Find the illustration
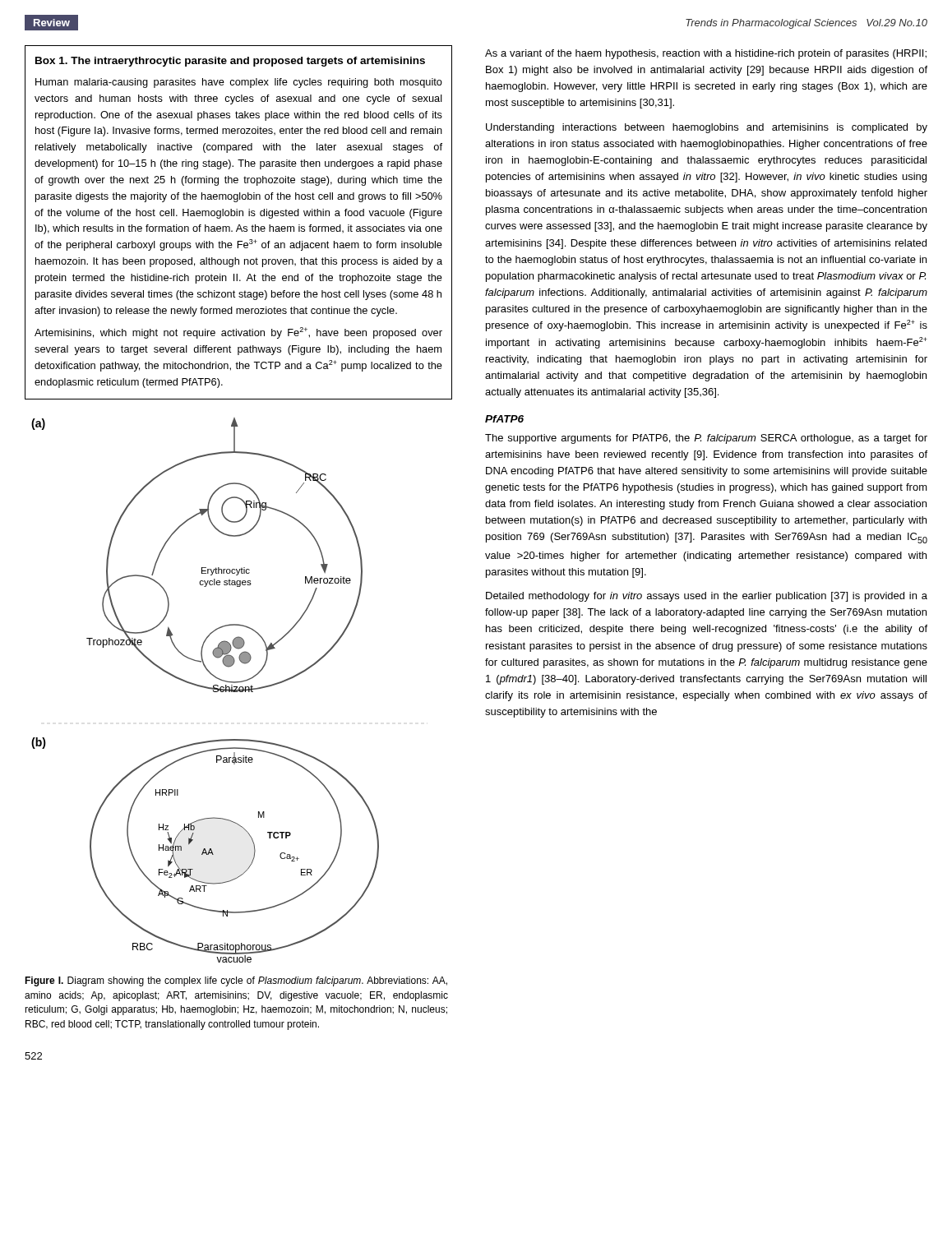 coord(238,691)
